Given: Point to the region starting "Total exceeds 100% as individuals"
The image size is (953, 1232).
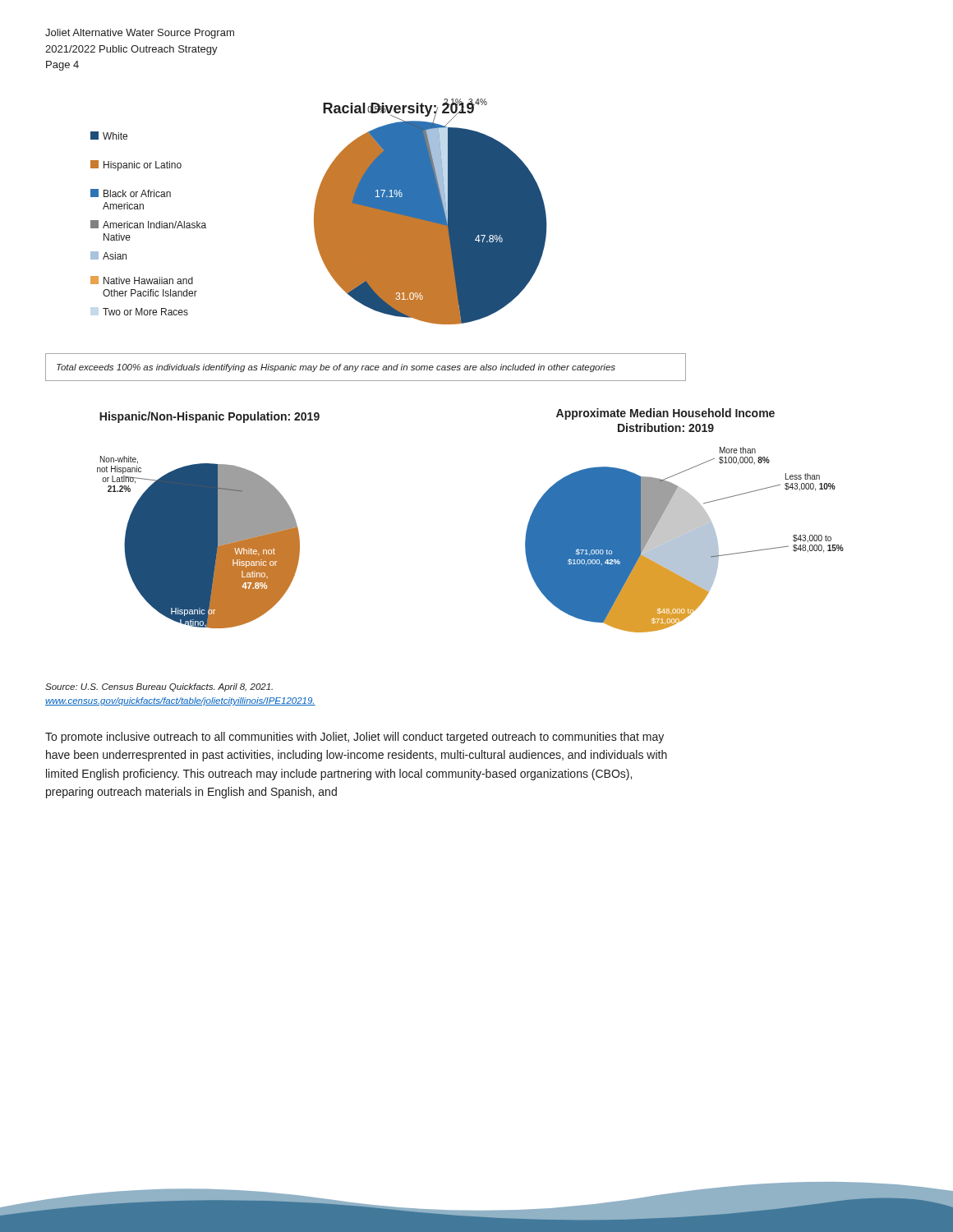Looking at the screenshot, I should [x=336, y=367].
